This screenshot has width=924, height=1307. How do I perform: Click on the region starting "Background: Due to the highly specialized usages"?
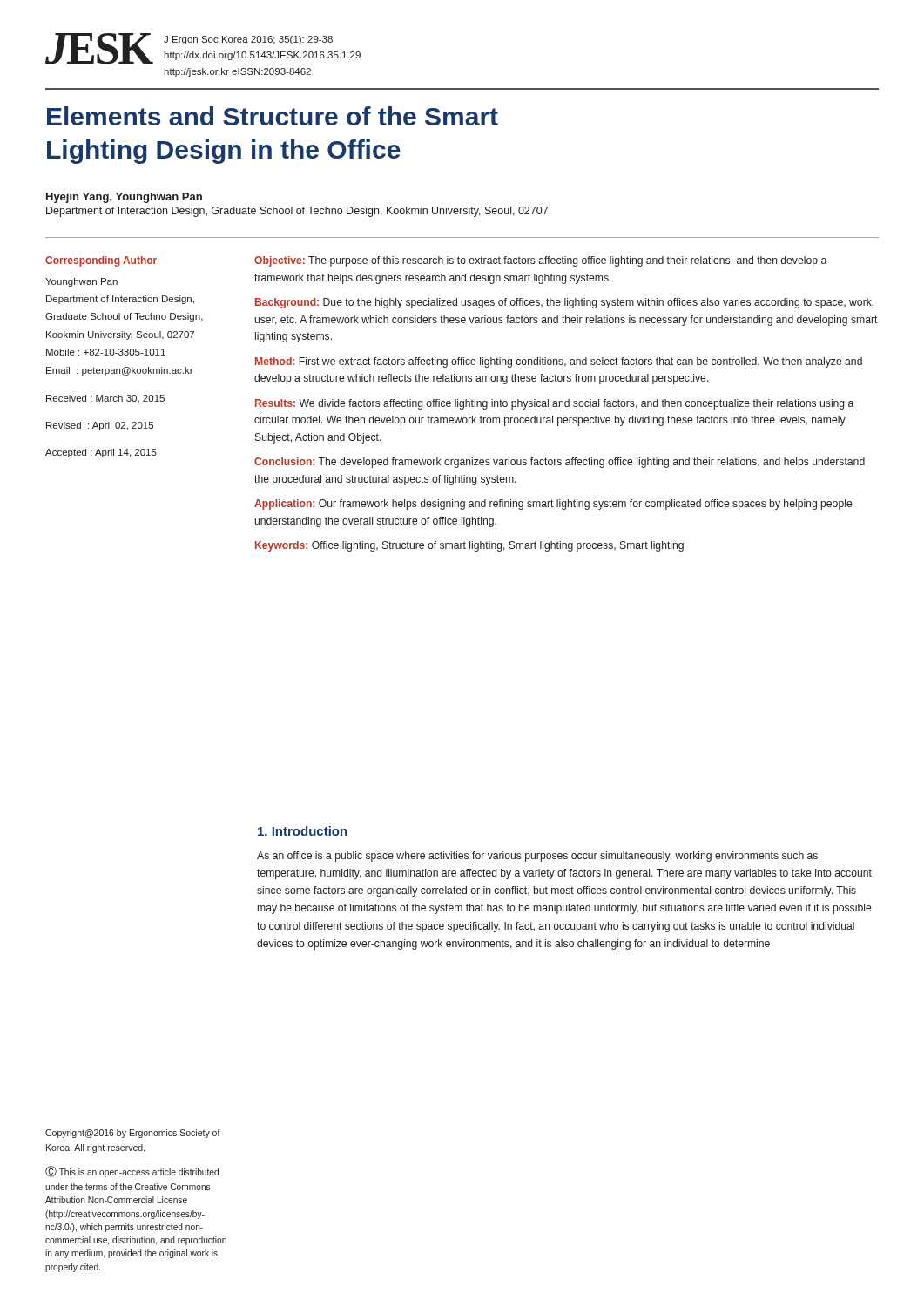[x=566, y=319]
